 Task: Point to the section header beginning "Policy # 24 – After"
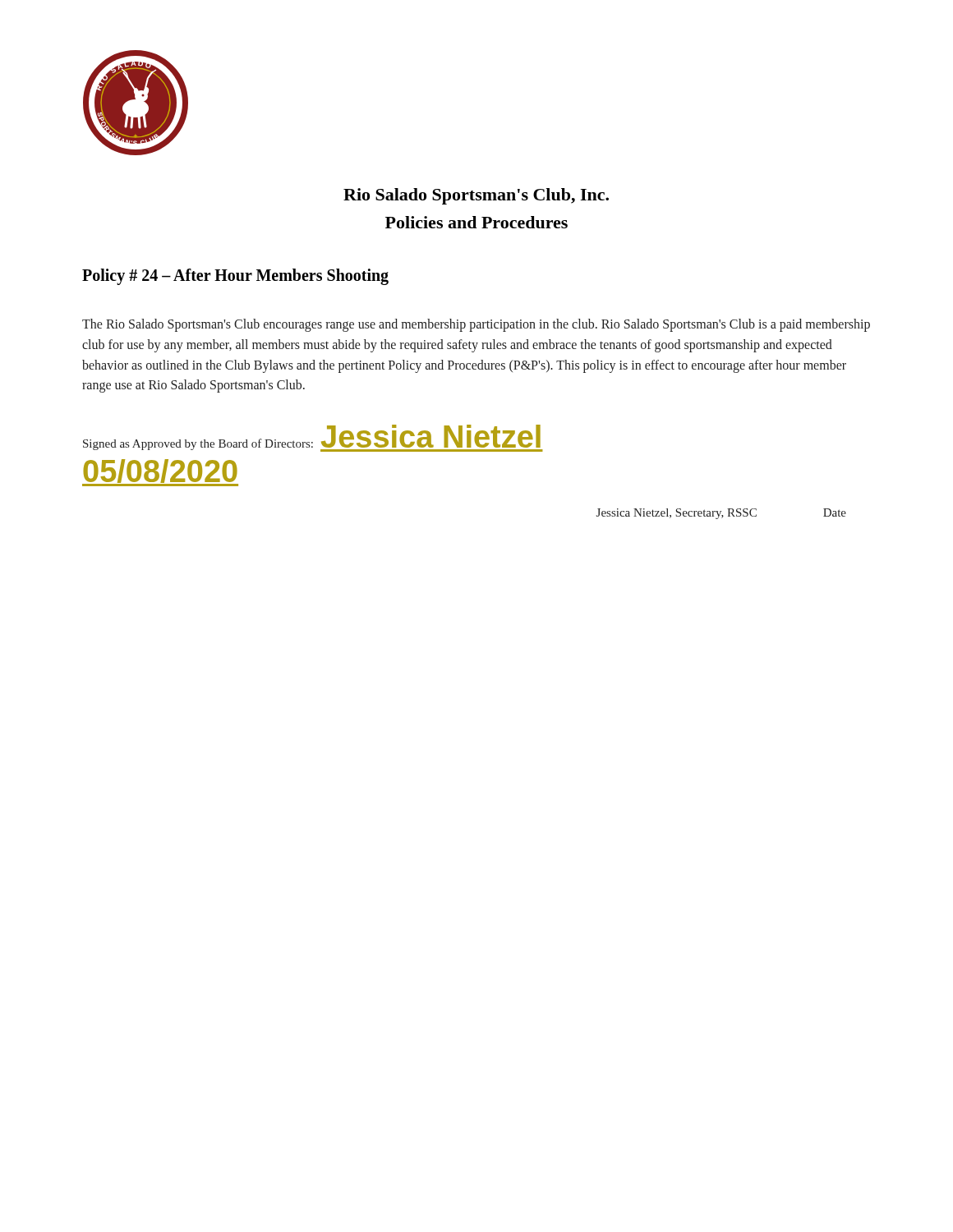tap(235, 275)
